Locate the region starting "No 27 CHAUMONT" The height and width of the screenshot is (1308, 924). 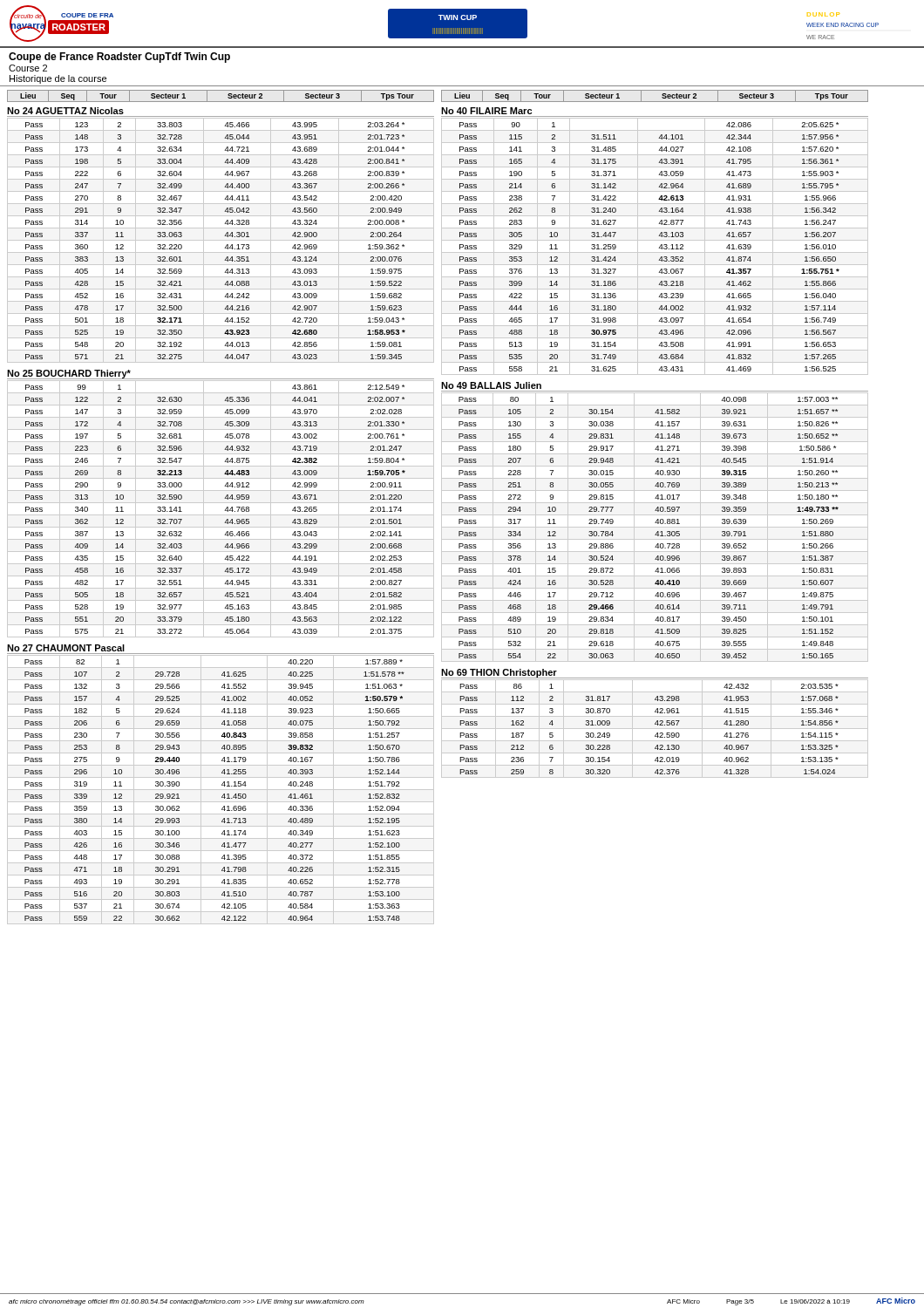click(x=66, y=648)
